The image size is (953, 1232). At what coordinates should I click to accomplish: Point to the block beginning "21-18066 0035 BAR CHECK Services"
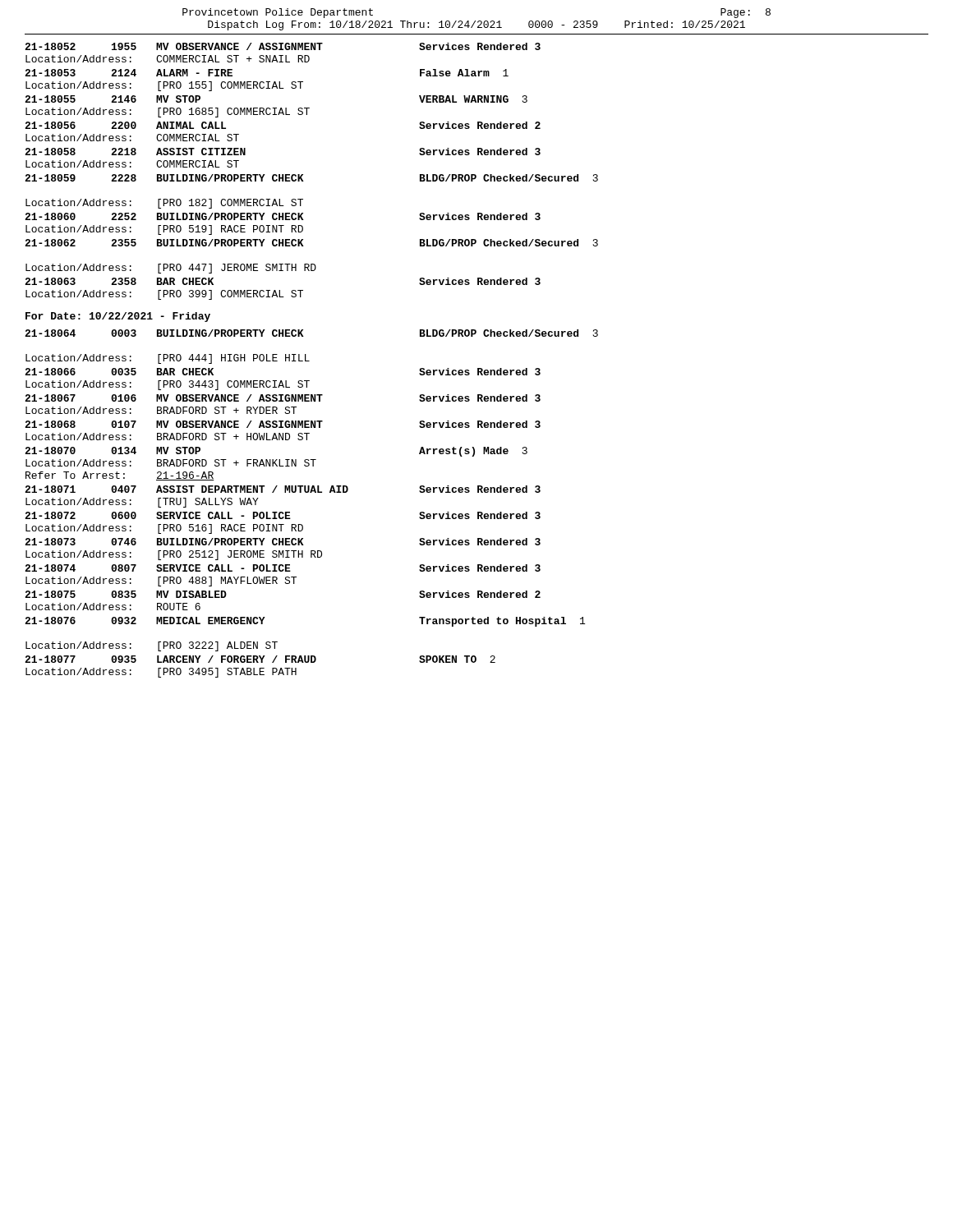[x=476, y=379]
